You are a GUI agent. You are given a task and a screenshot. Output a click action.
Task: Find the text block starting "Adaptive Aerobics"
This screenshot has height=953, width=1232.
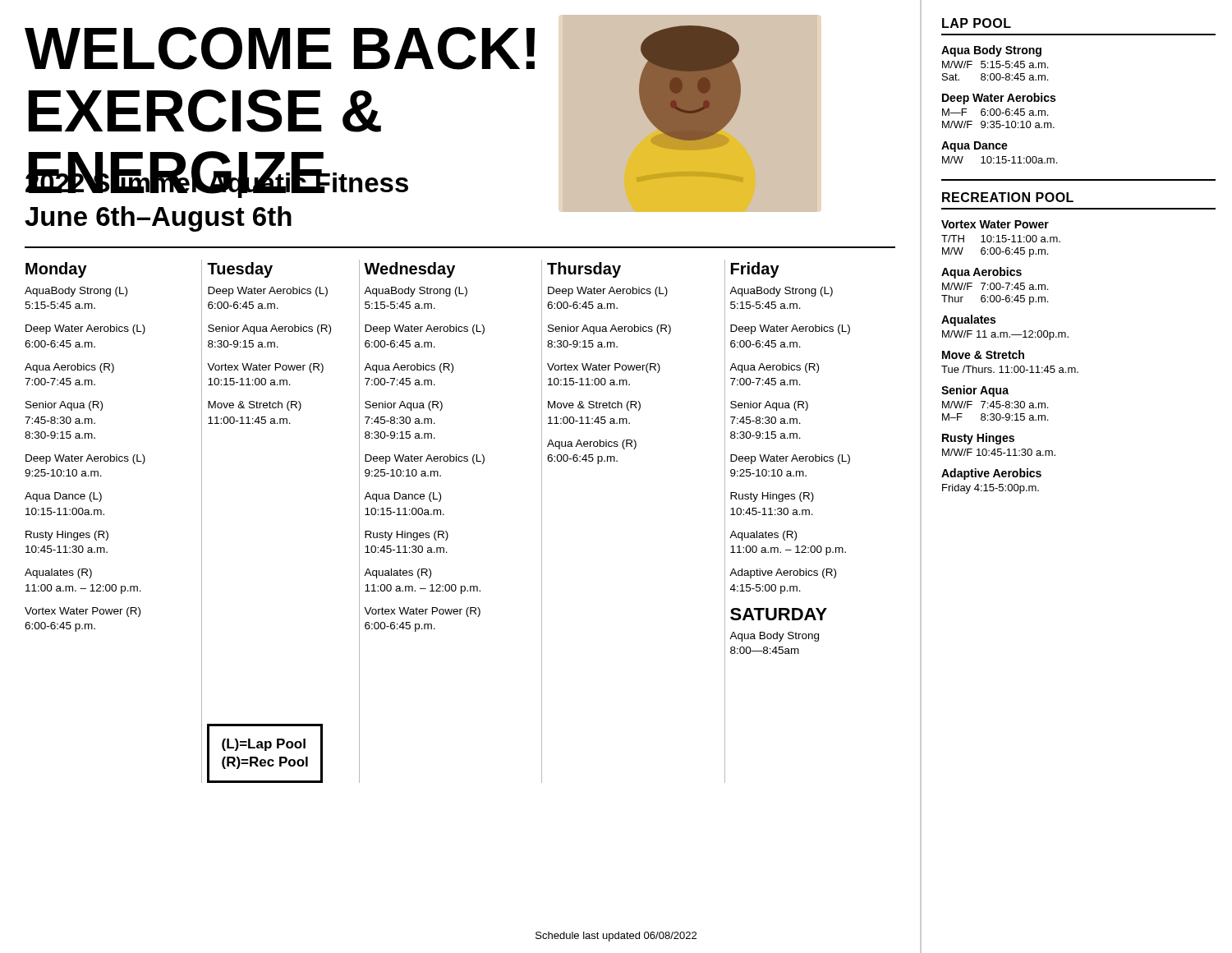click(x=992, y=473)
